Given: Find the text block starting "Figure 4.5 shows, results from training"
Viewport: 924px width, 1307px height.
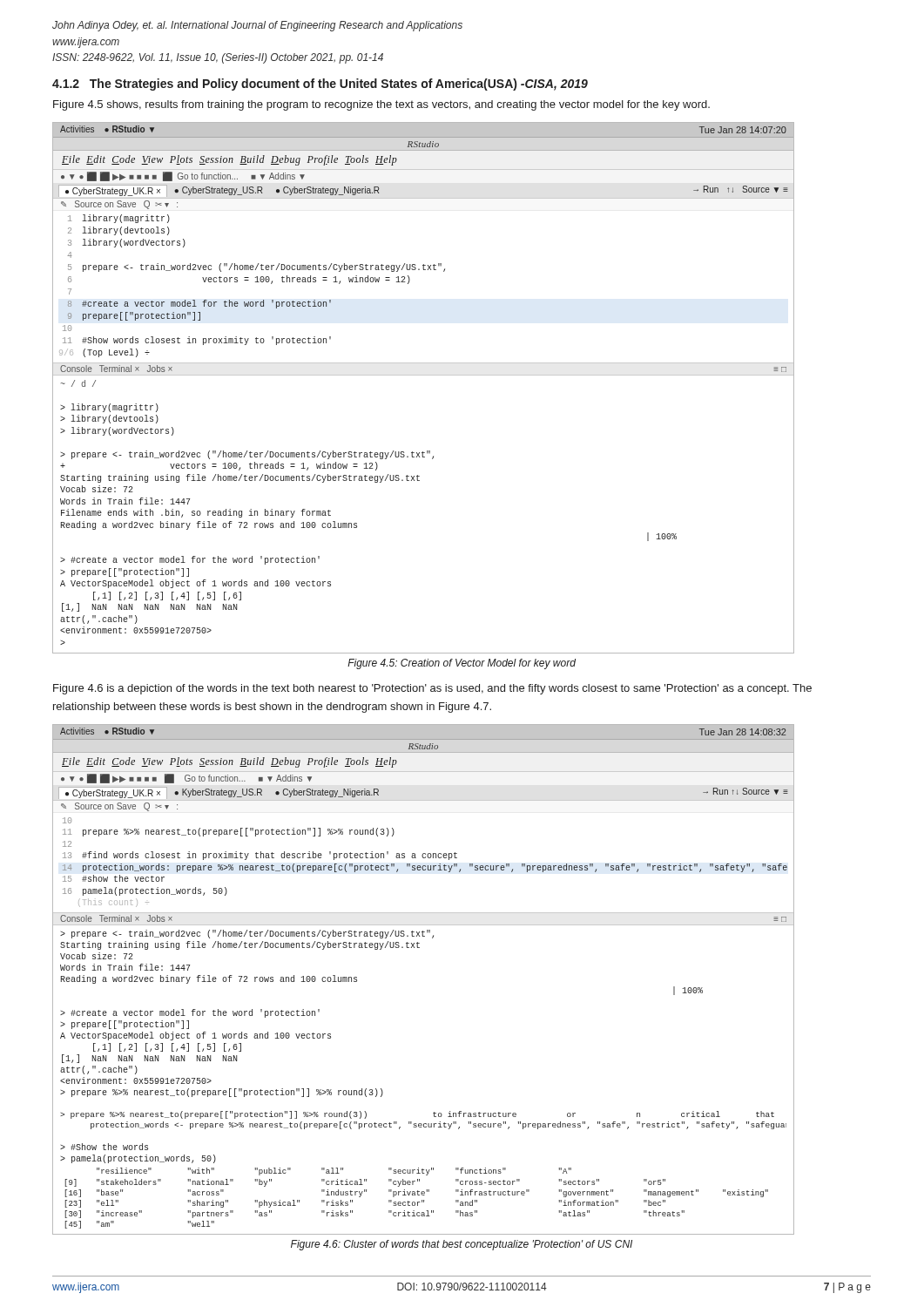Looking at the screenshot, I should tap(381, 104).
